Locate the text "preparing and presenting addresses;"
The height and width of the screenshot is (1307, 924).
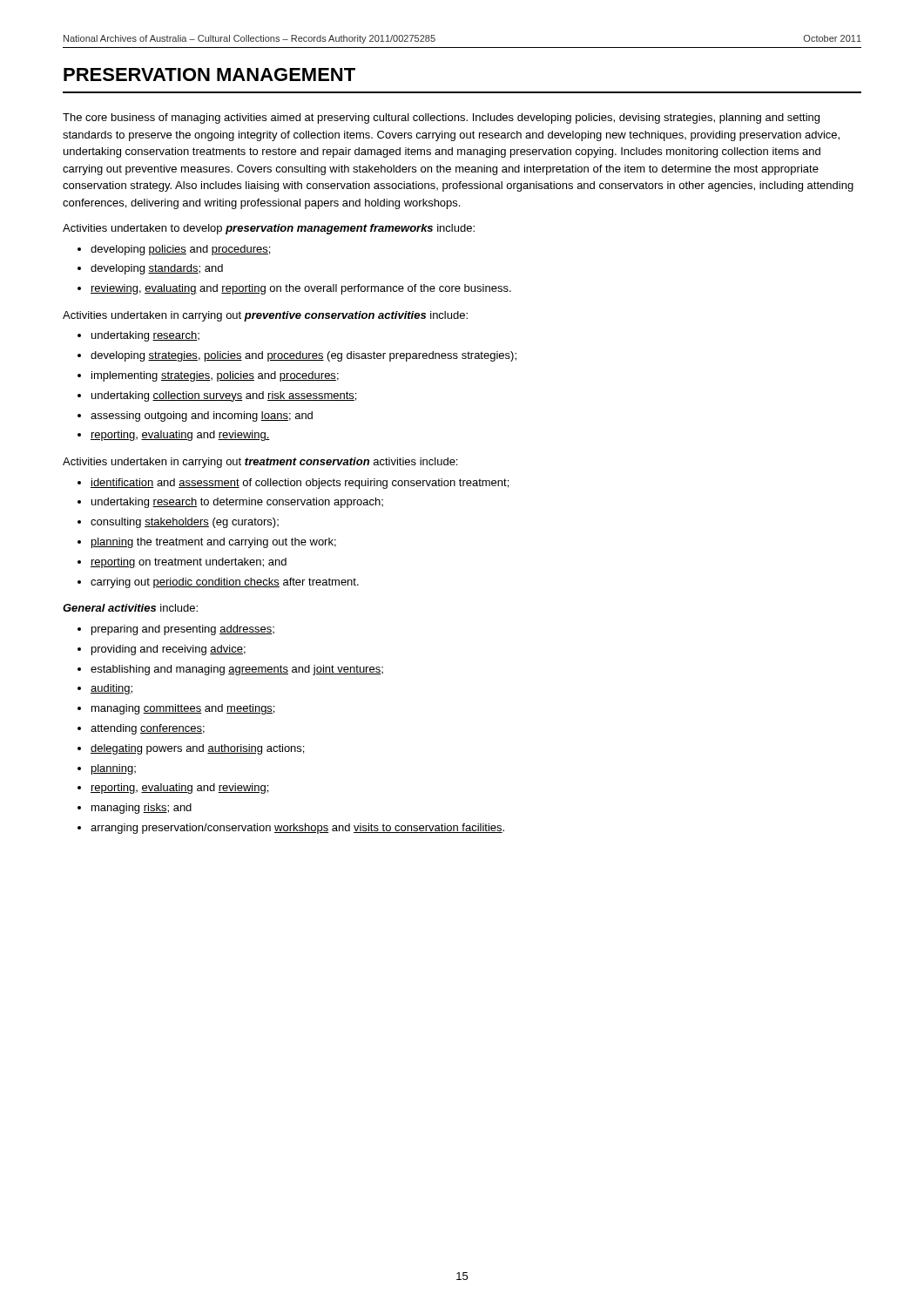click(183, 629)
